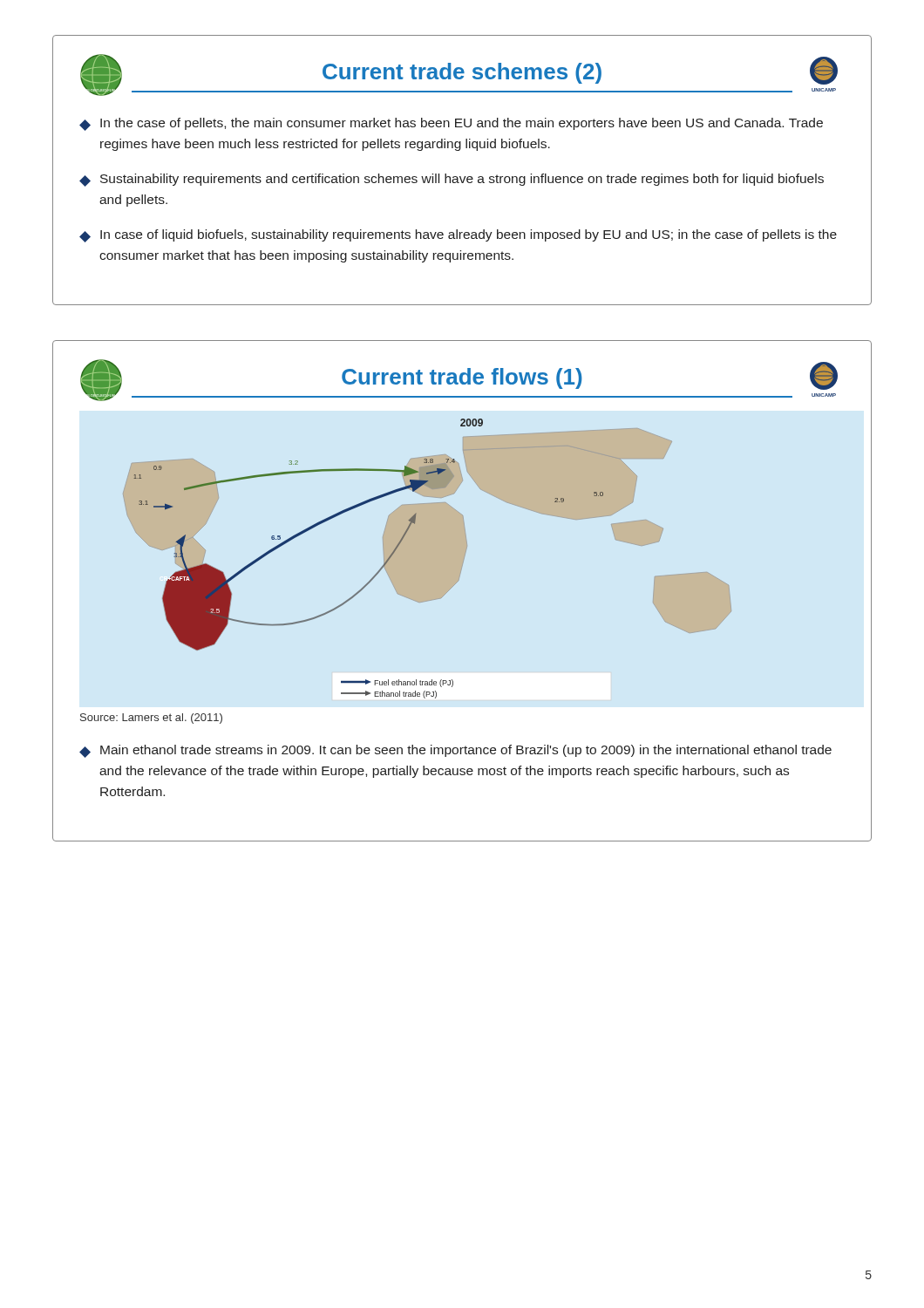The height and width of the screenshot is (1308, 924).
Task: Locate the element starting "◆ Sustainability requirements"
Action: (462, 189)
